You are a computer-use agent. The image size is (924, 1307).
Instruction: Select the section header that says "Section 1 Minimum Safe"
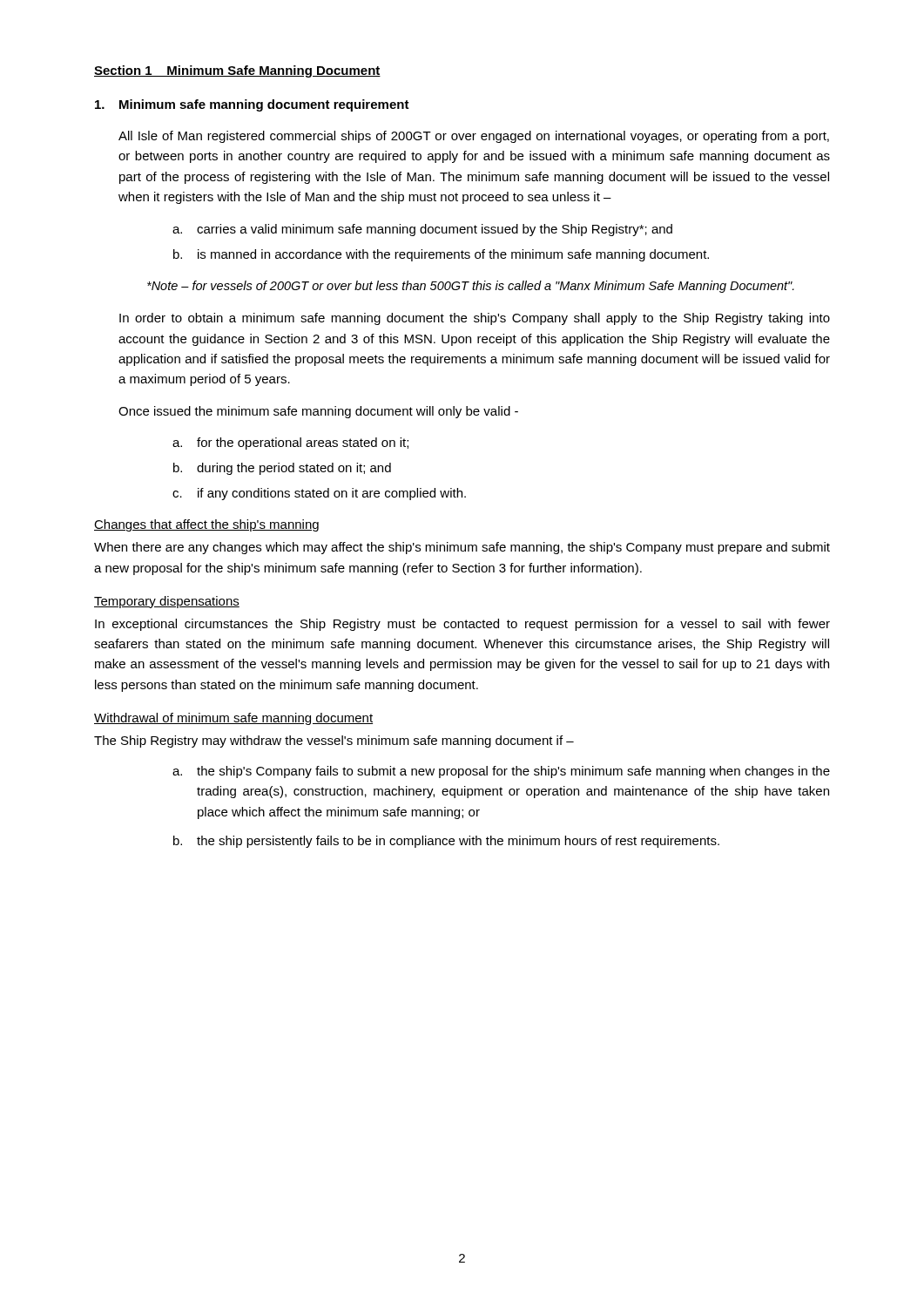point(237,70)
